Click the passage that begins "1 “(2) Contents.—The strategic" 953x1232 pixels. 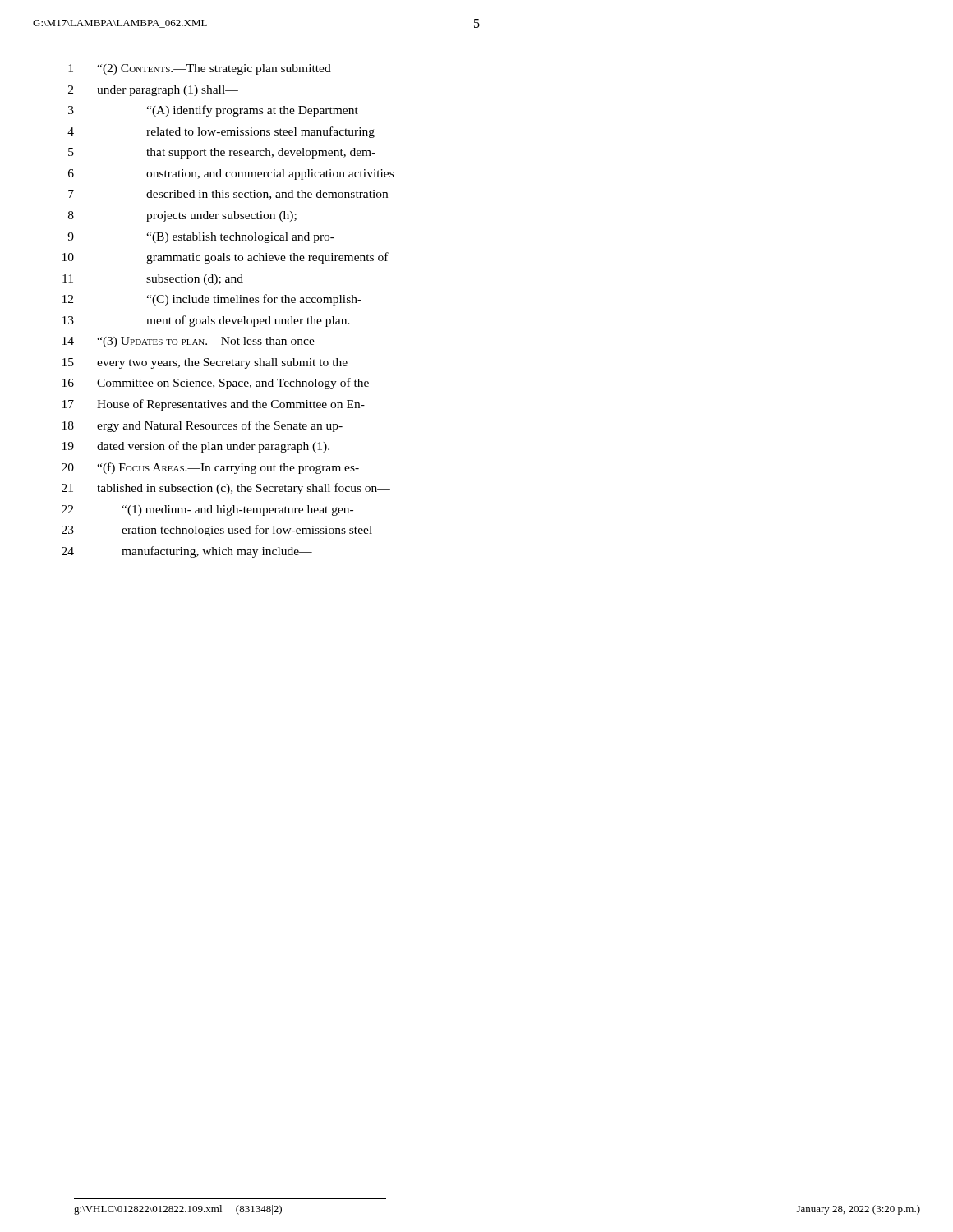coord(200,69)
